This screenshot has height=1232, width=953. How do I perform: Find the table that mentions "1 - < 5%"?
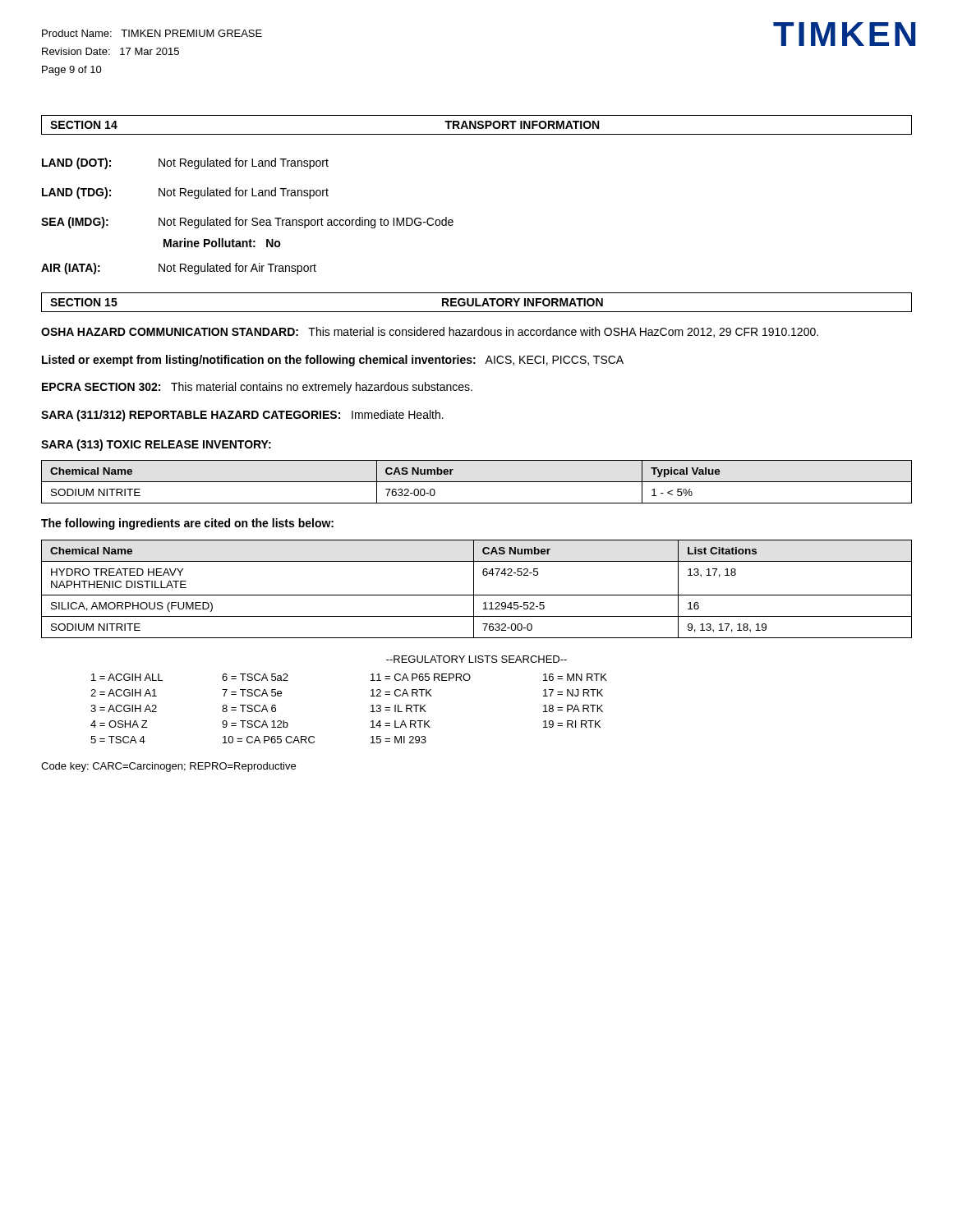click(476, 482)
